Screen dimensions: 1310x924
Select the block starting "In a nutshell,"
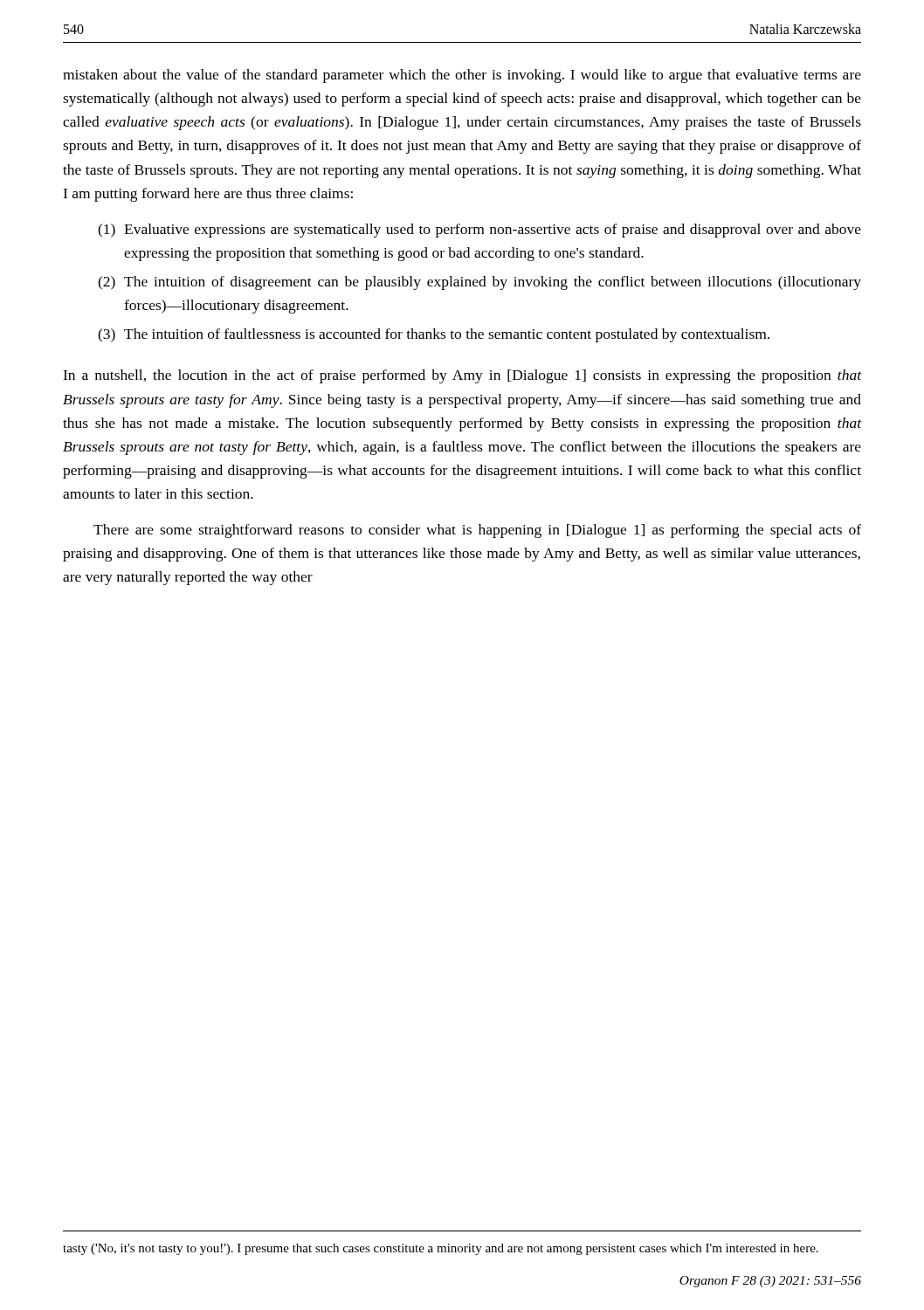pos(462,435)
